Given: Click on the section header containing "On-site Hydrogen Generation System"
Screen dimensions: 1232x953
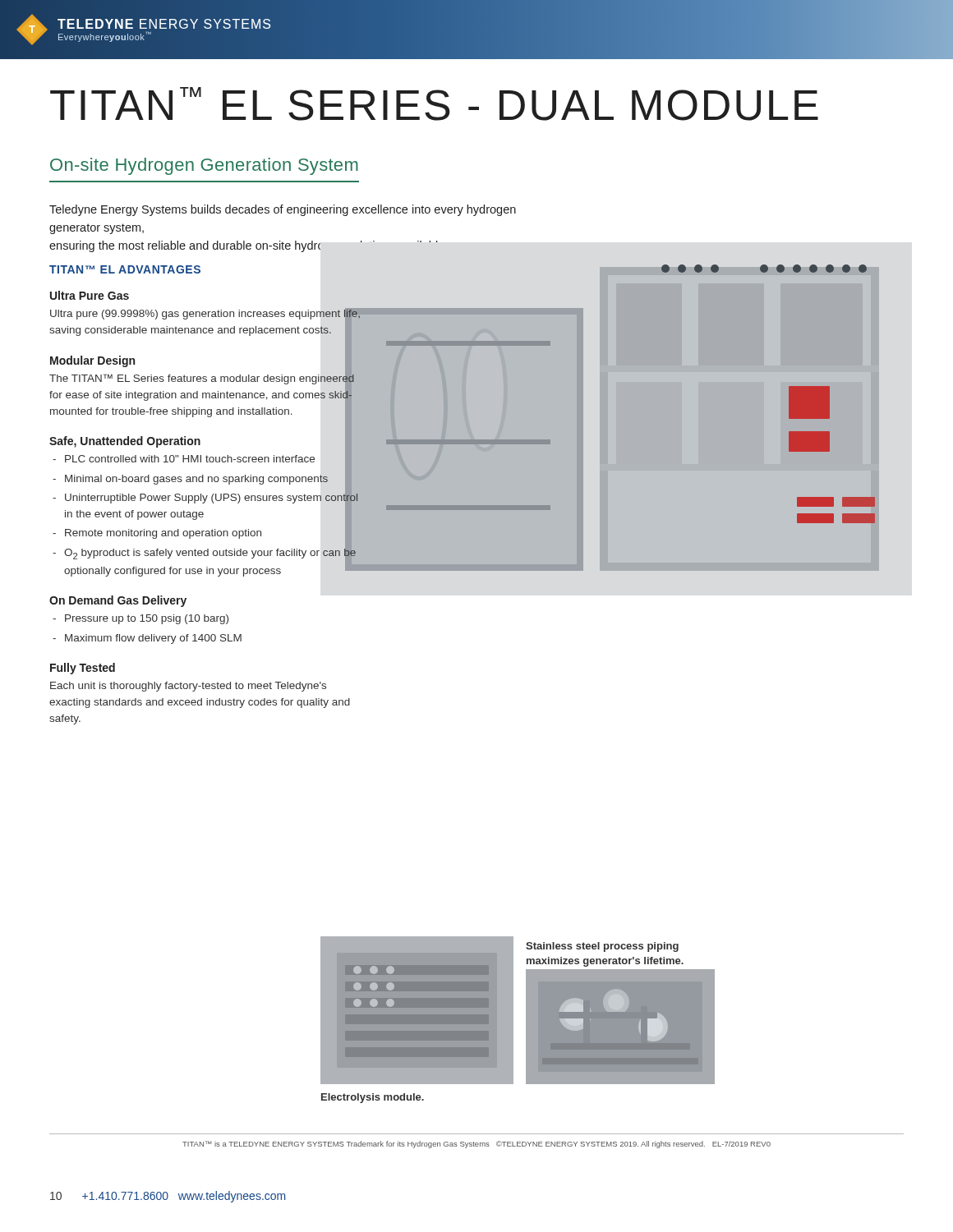Looking at the screenshot, I should click(x=204, y=168).
